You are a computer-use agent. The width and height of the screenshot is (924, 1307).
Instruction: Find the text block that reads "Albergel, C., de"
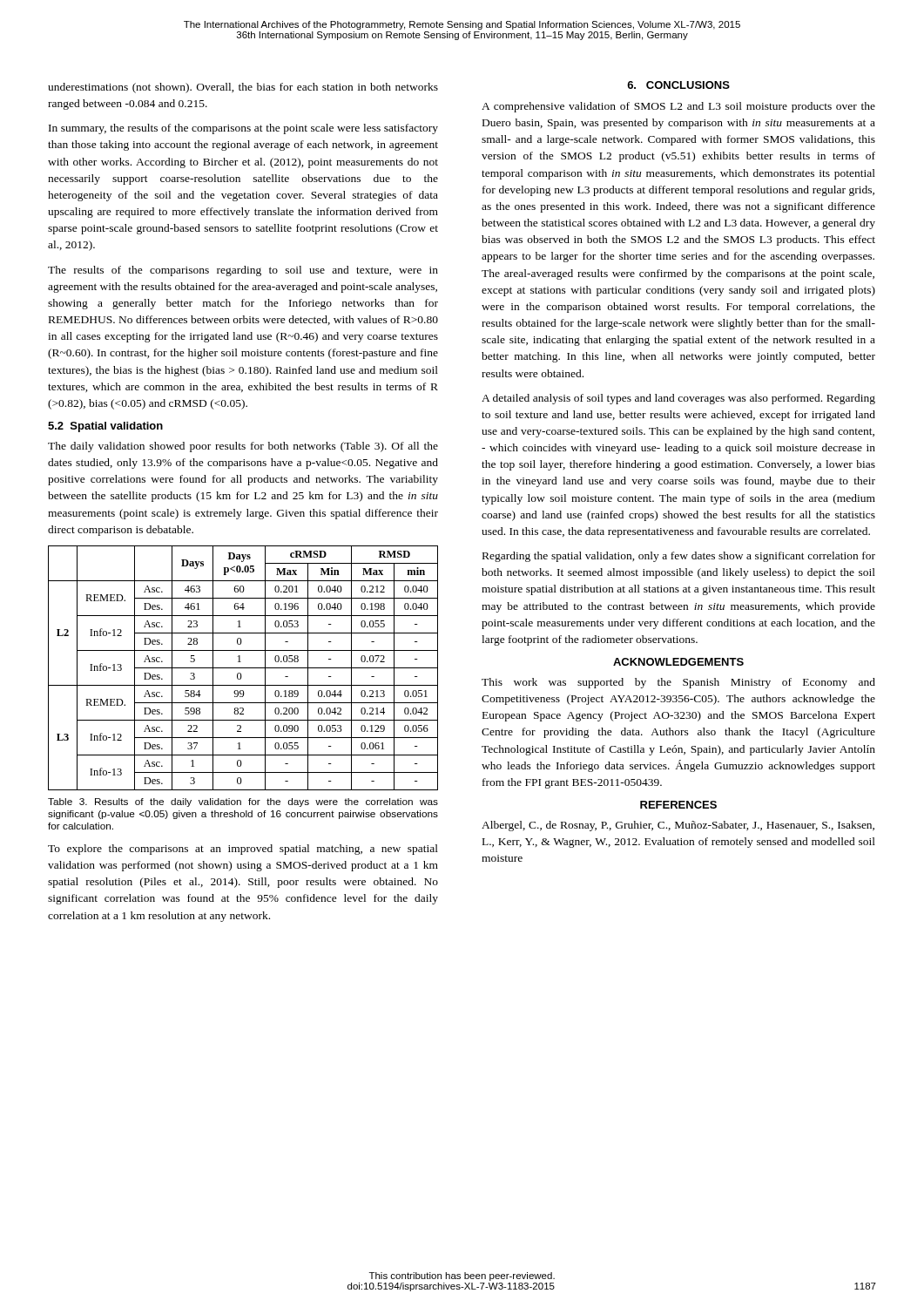pyautogui.click(x=678, y=842)
